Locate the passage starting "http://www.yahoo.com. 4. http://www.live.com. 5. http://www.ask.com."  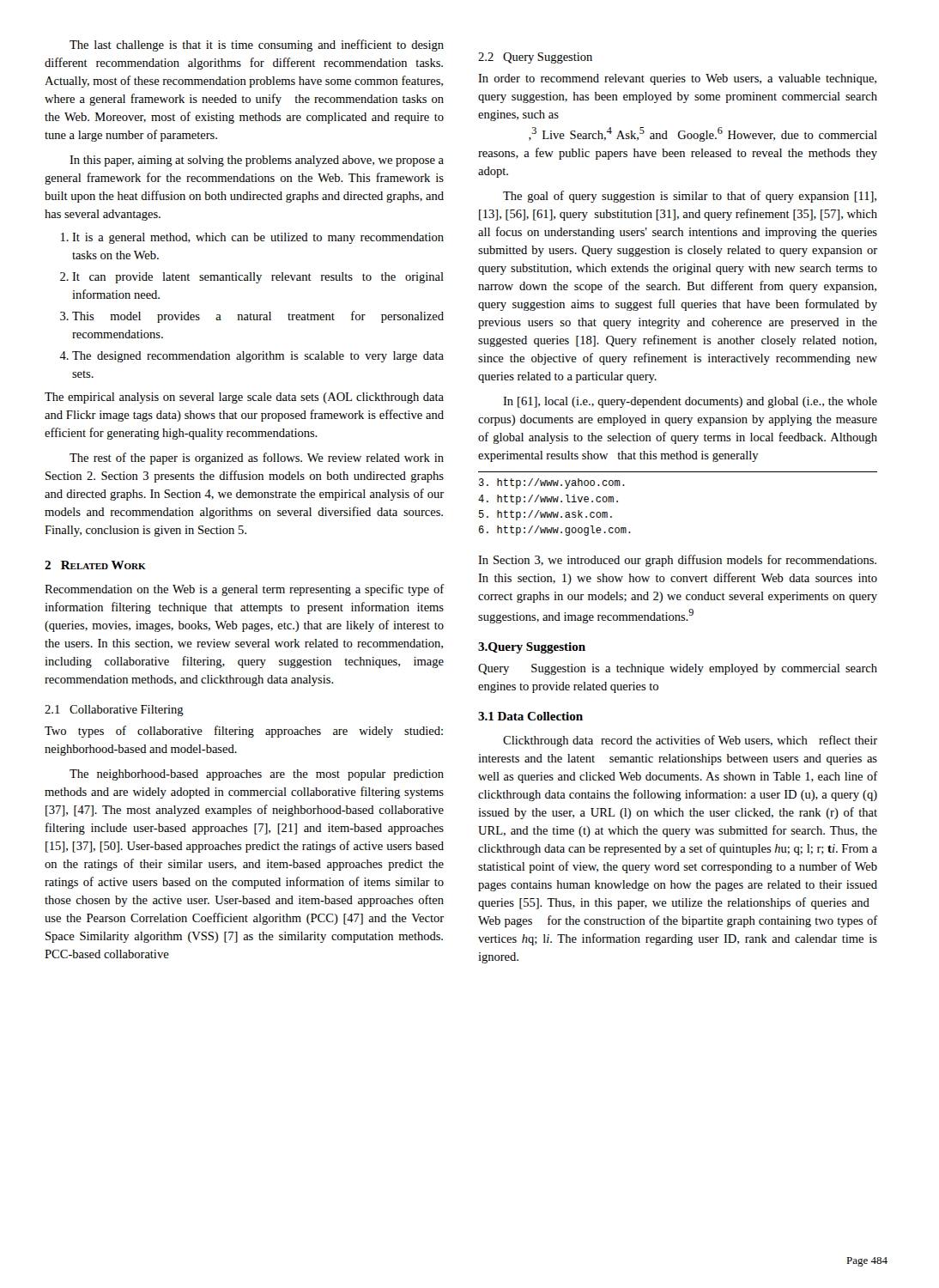tap(551, 483)
